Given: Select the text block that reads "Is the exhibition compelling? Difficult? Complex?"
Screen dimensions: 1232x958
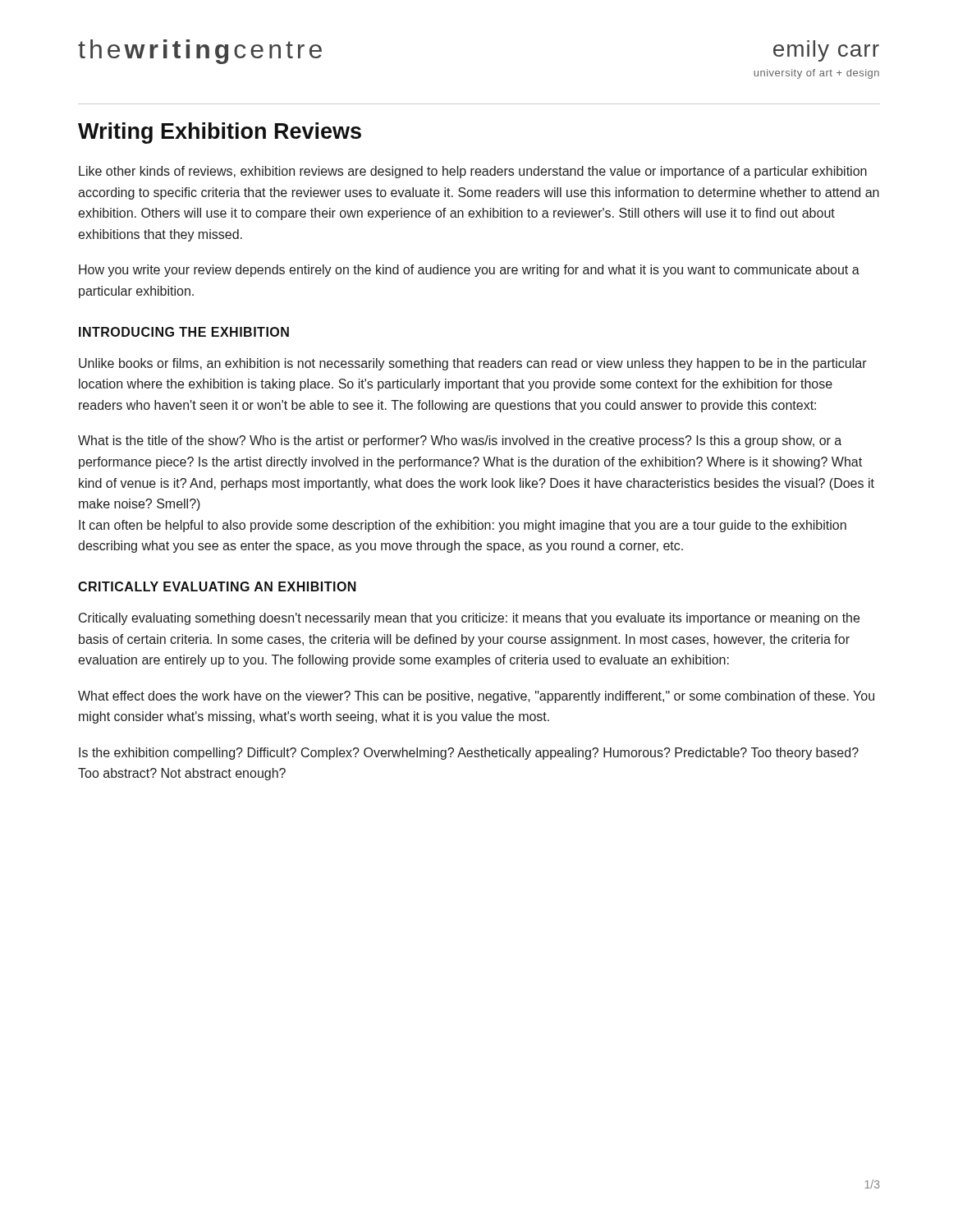Looking at the screenshot, I should 468,763.
